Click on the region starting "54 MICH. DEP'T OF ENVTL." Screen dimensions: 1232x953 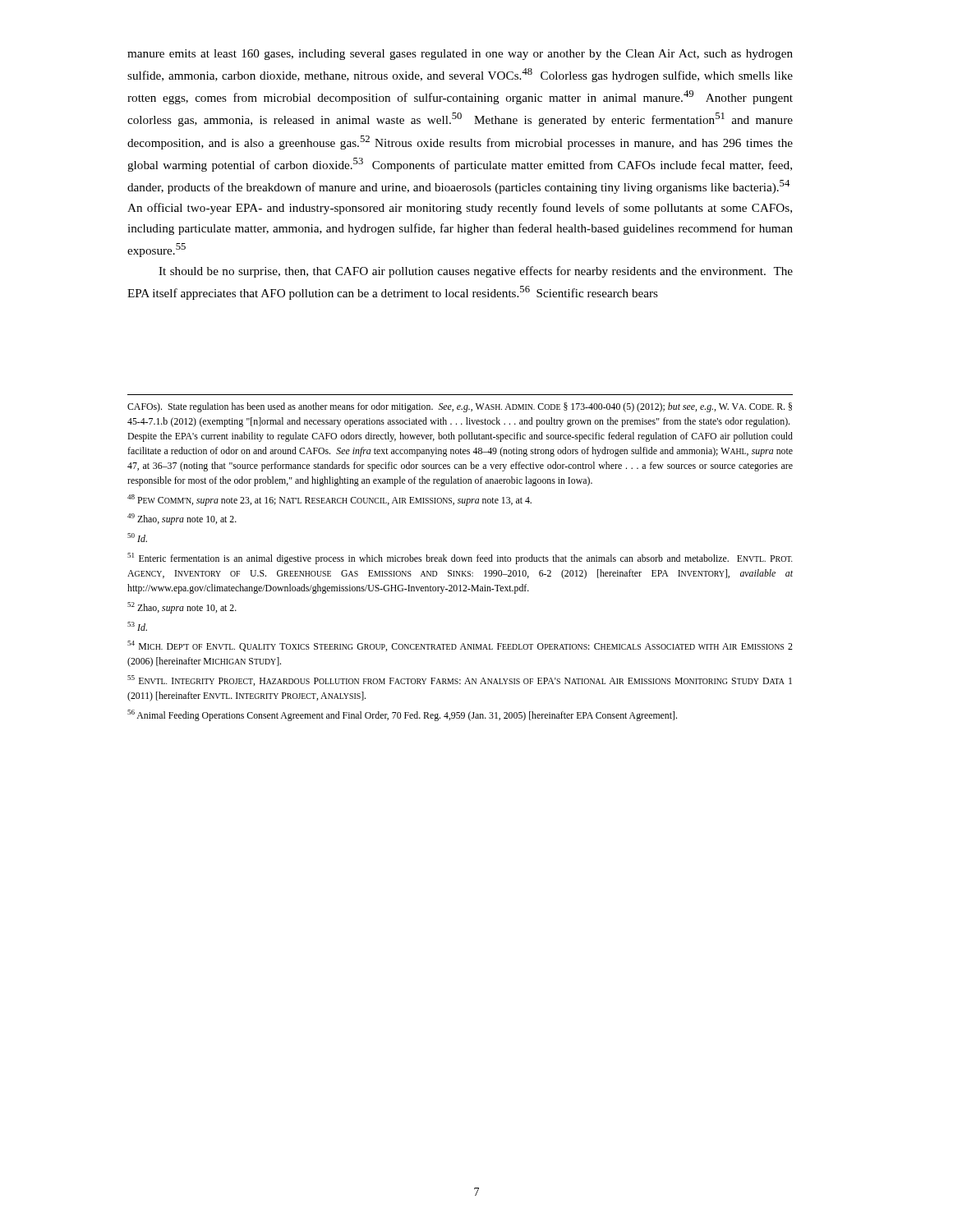click(460, 653)
